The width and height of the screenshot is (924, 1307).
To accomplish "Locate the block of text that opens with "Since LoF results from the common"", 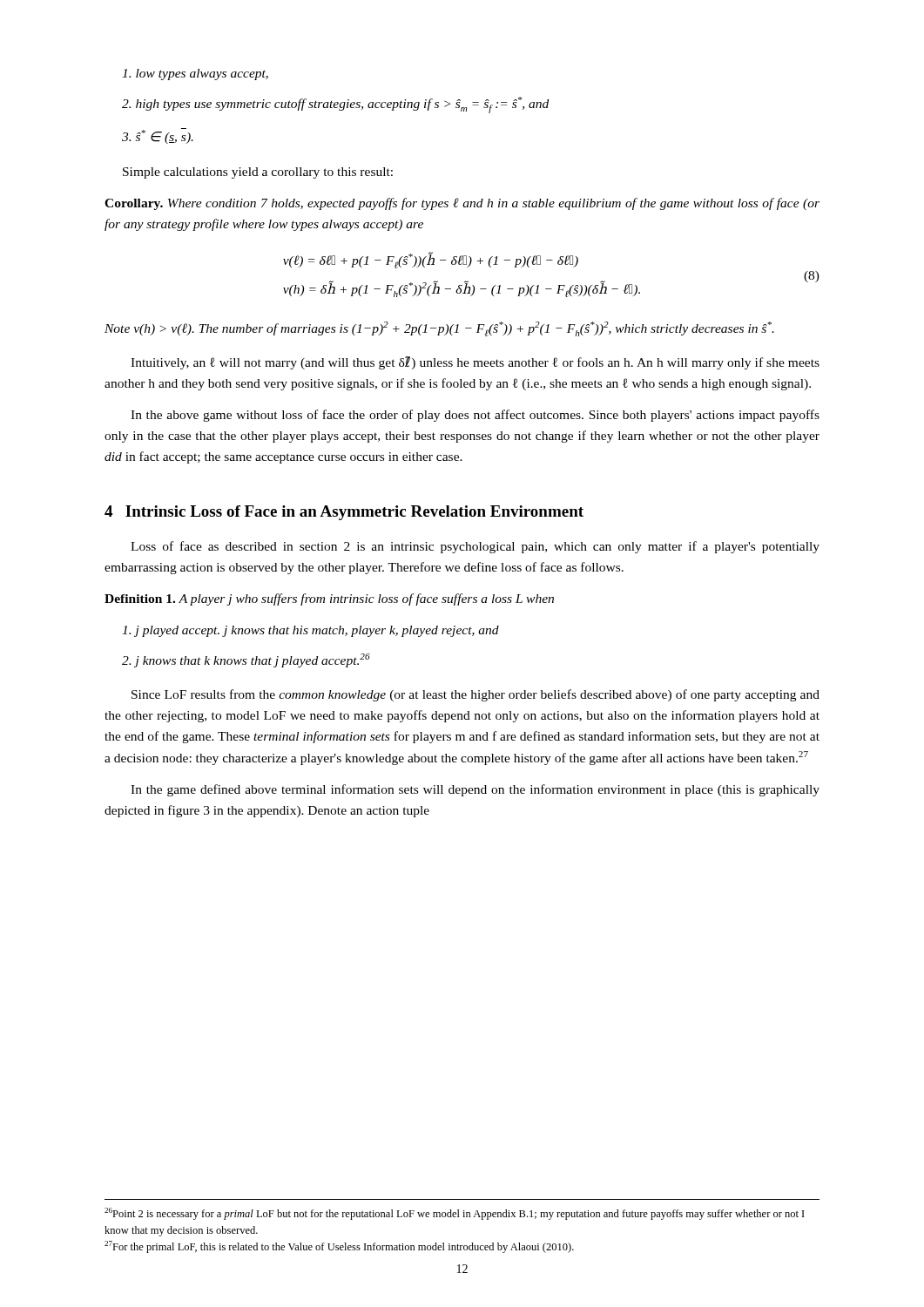I will click(462, 726).
